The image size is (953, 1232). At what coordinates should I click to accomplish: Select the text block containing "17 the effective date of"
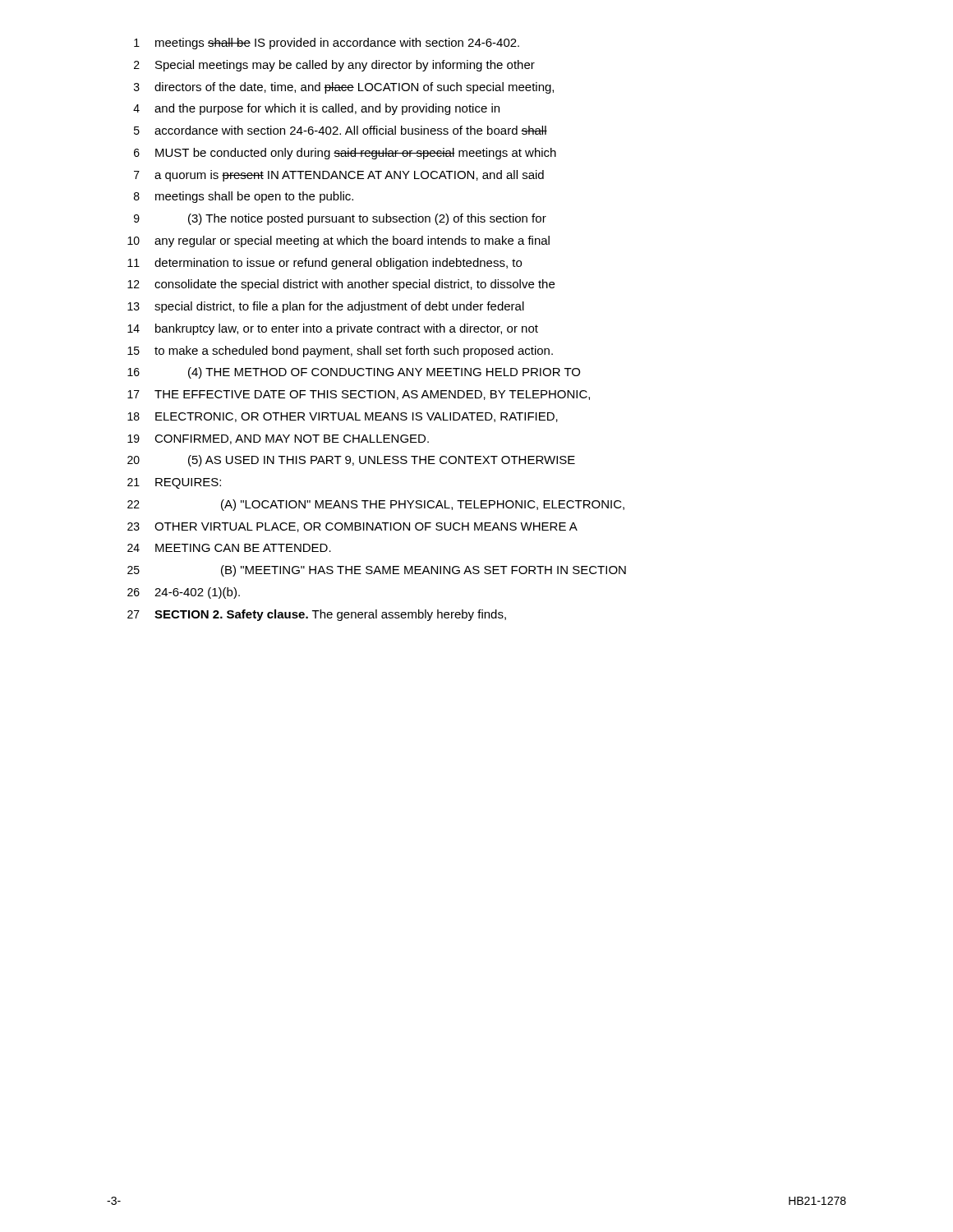tap(476, 395)
